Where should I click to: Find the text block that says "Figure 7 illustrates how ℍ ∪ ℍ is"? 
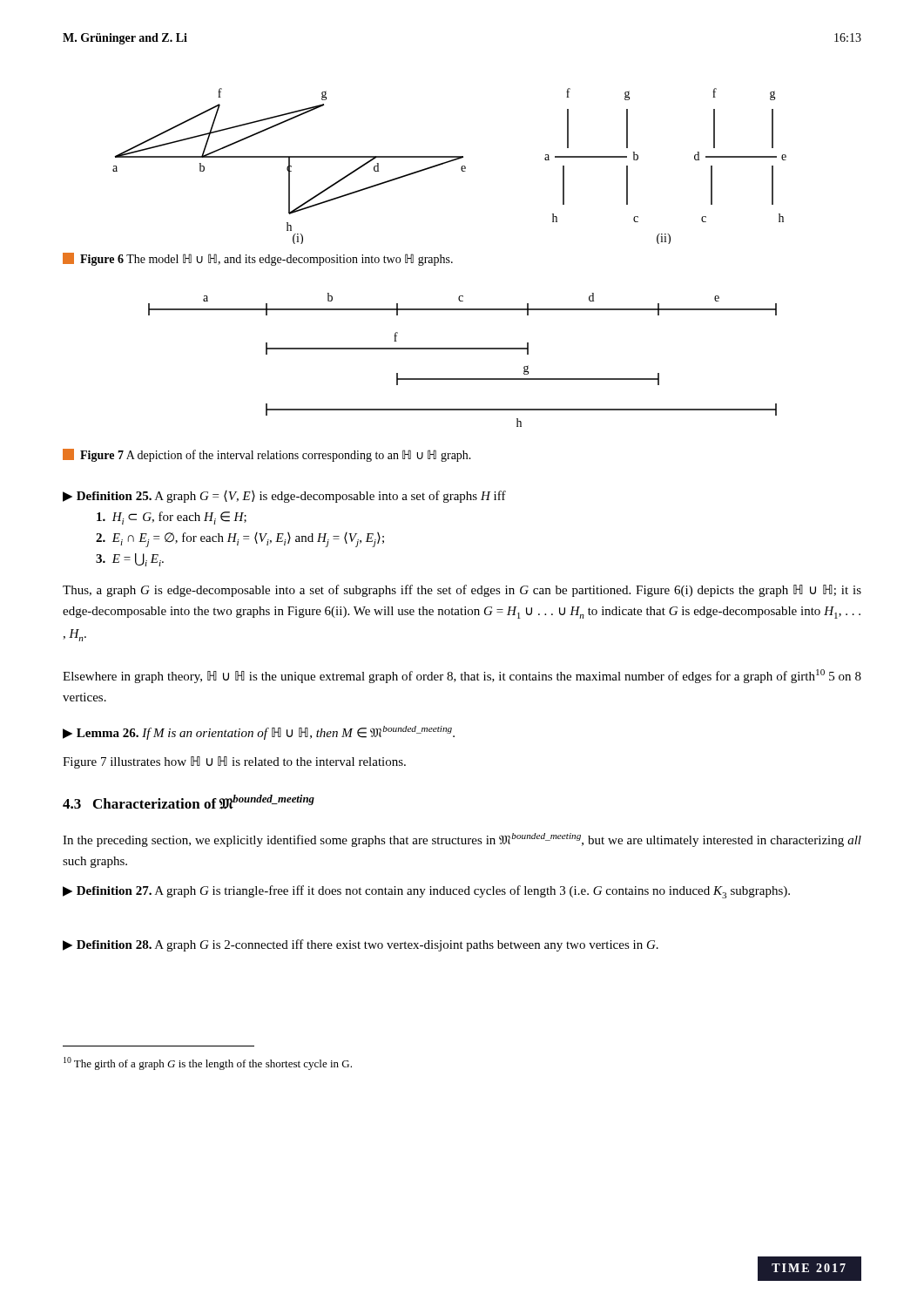(235, 762)
